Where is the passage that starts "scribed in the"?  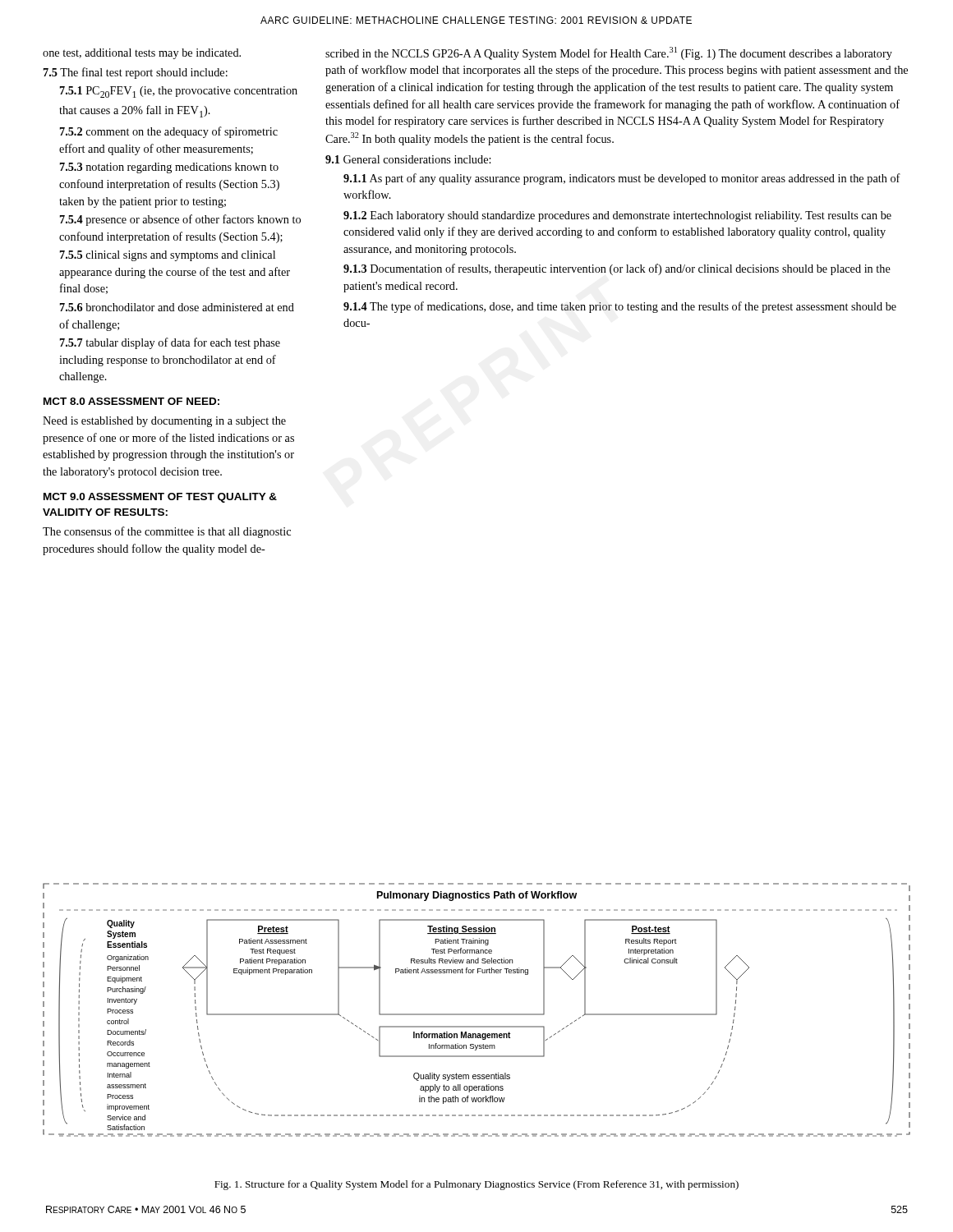pos(617,95)
